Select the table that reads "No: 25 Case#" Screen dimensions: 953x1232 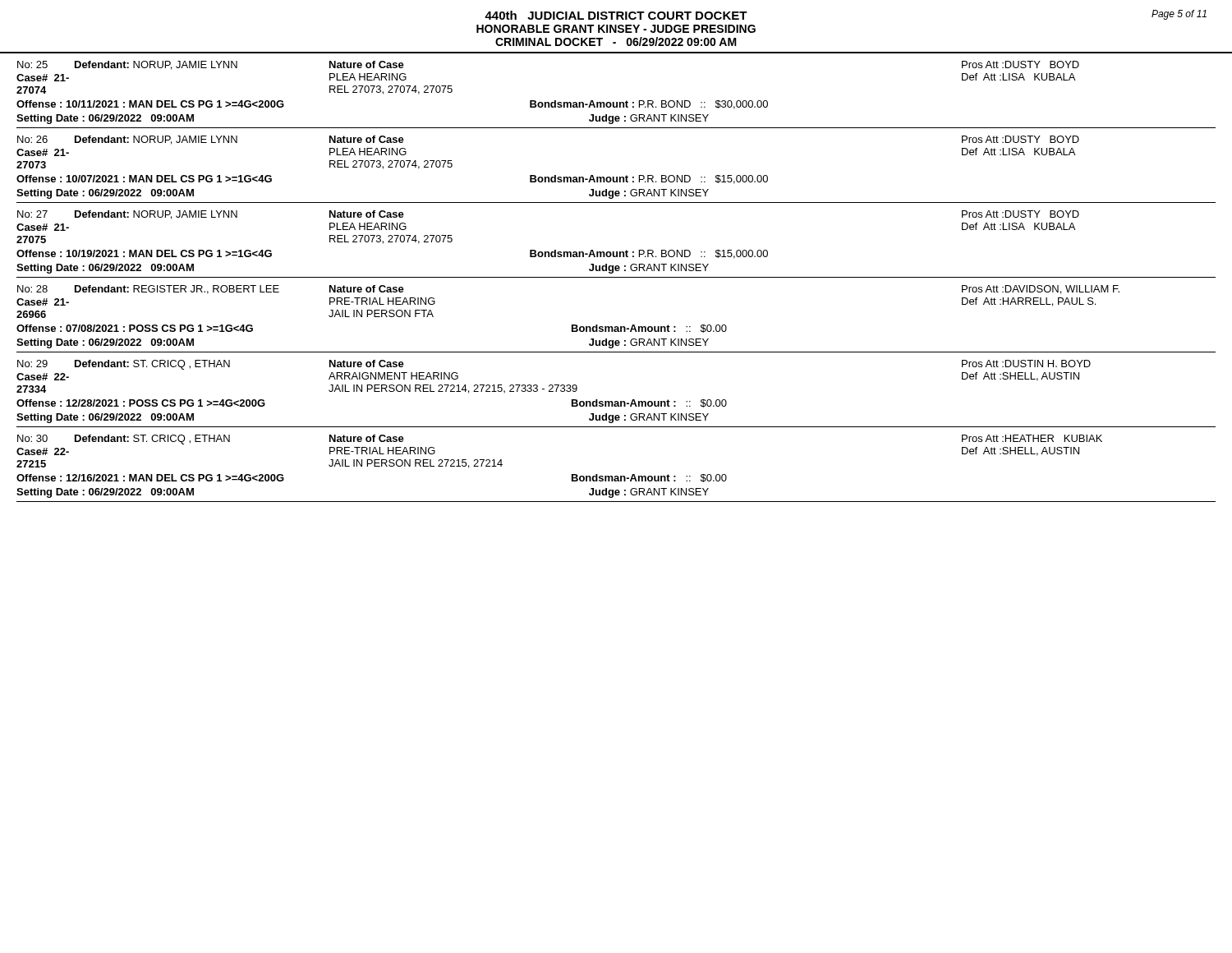click(x=616, y=91)
